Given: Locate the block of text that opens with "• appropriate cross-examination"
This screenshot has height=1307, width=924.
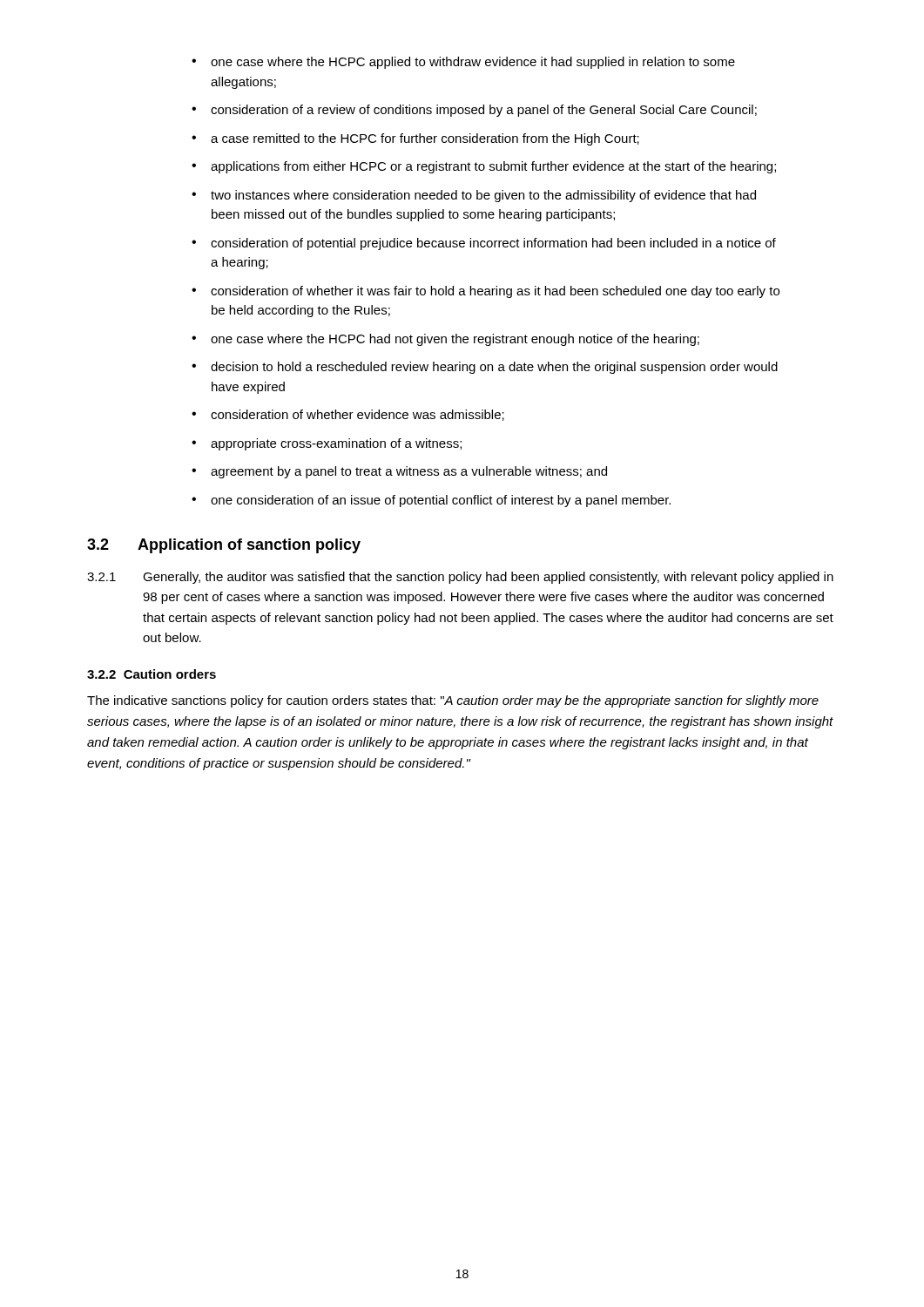Looking at the screenshot, I should [x=327, y=444].
